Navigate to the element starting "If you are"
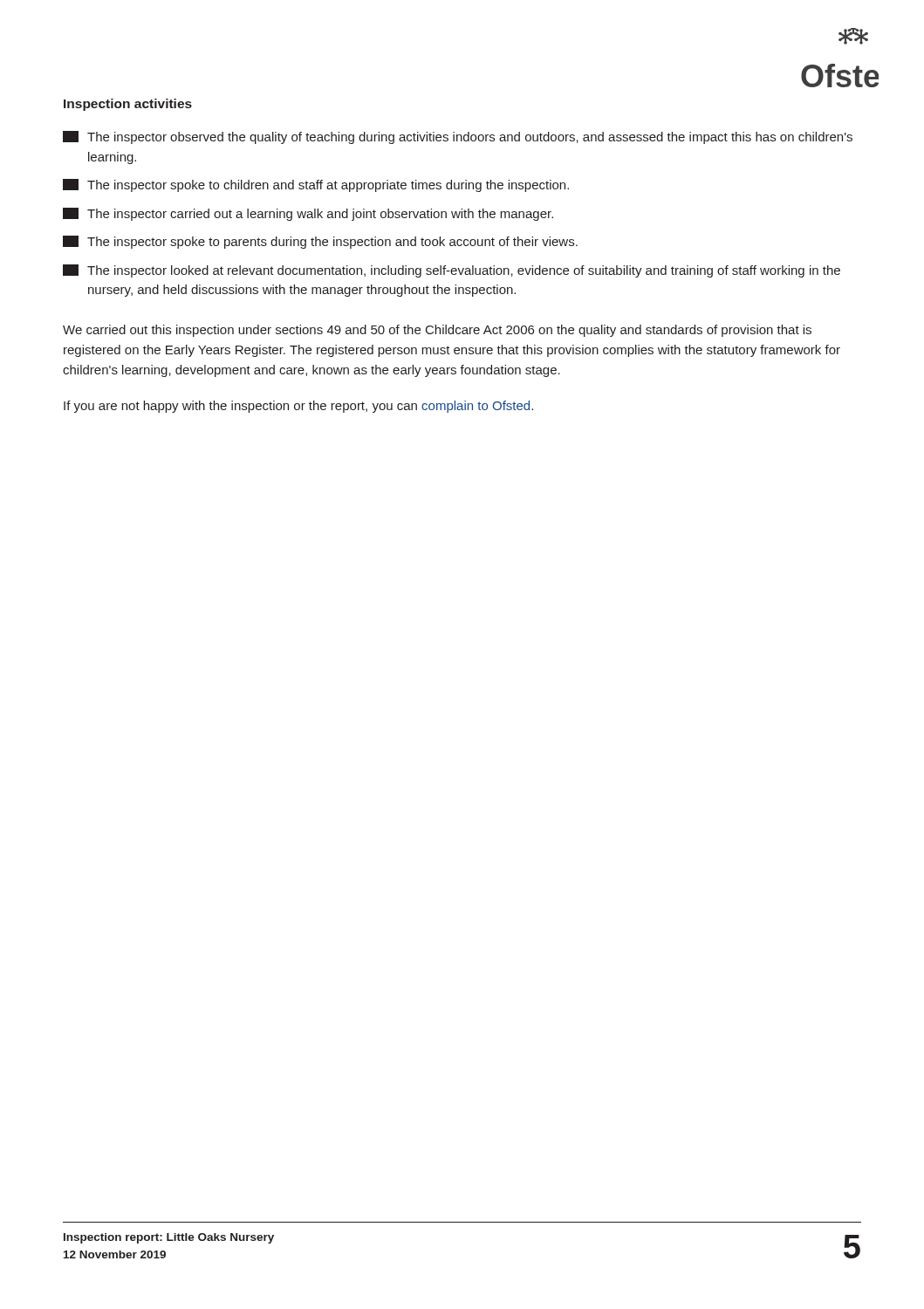Screen dimensions: 1309x924 [299, 406]
